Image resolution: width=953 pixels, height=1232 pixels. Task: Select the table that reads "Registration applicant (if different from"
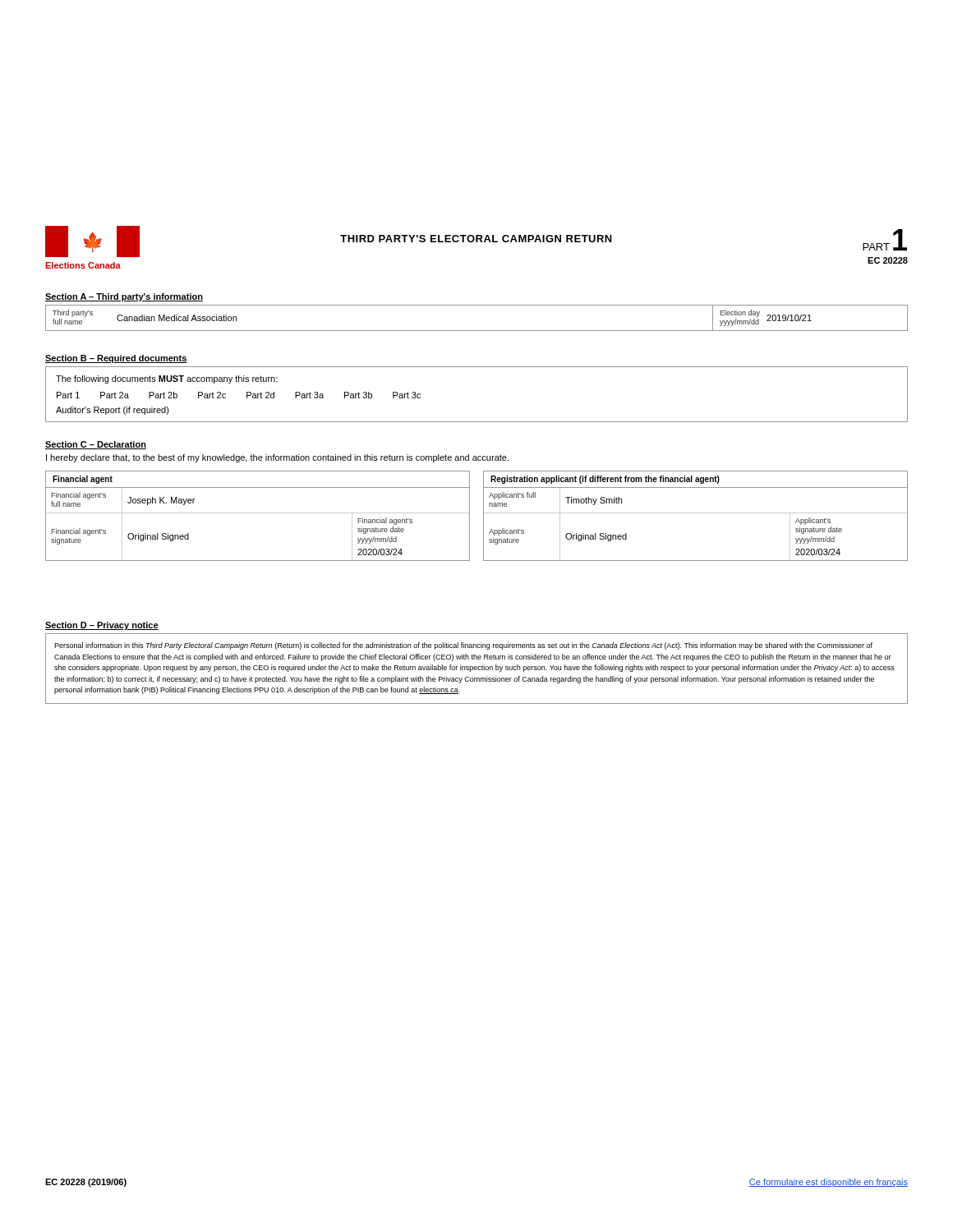695,516
